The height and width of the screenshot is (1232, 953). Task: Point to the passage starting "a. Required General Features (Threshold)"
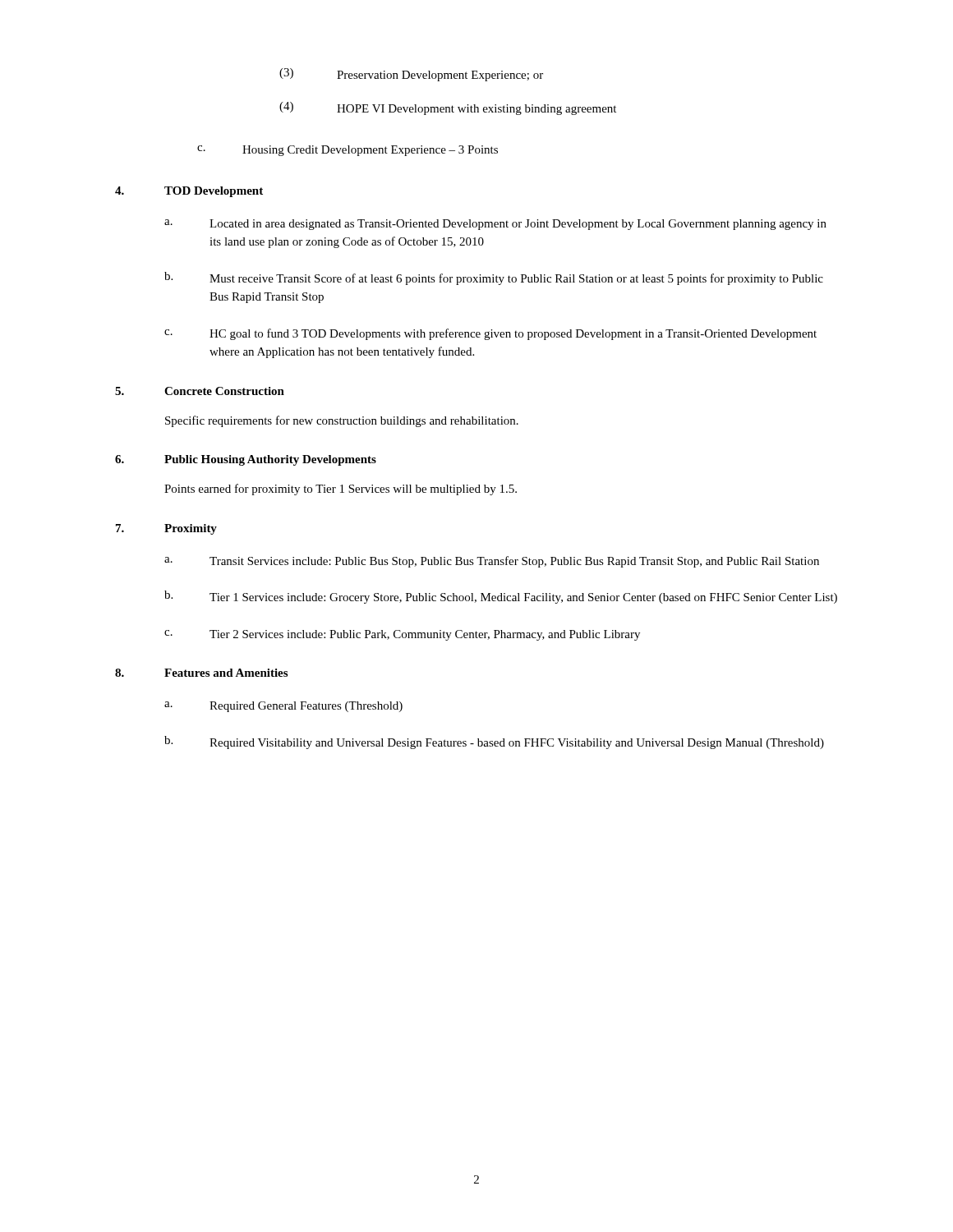tap(283, 707)
